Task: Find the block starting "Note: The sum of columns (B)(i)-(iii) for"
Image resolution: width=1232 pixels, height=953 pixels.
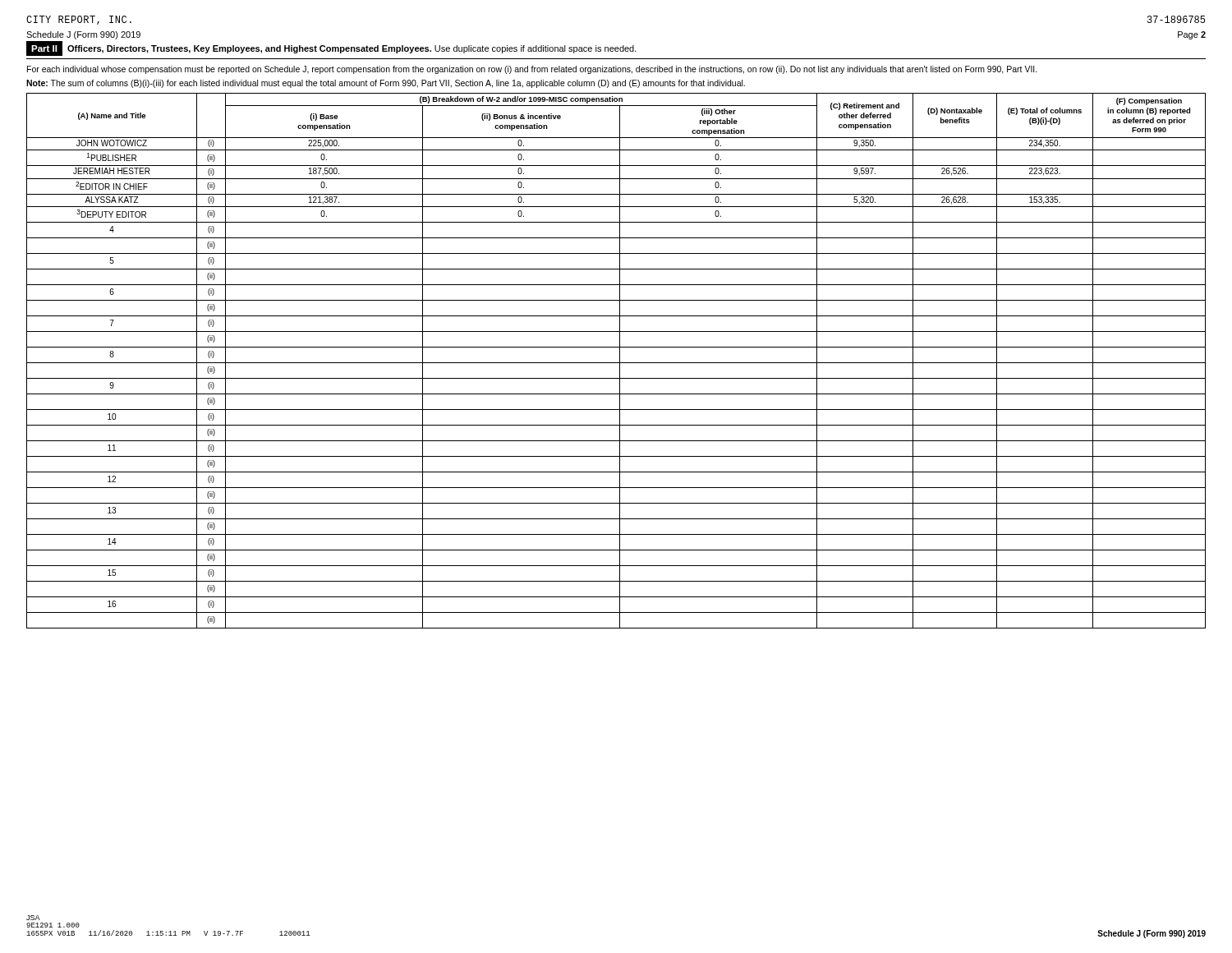Action: pos(386,83)
